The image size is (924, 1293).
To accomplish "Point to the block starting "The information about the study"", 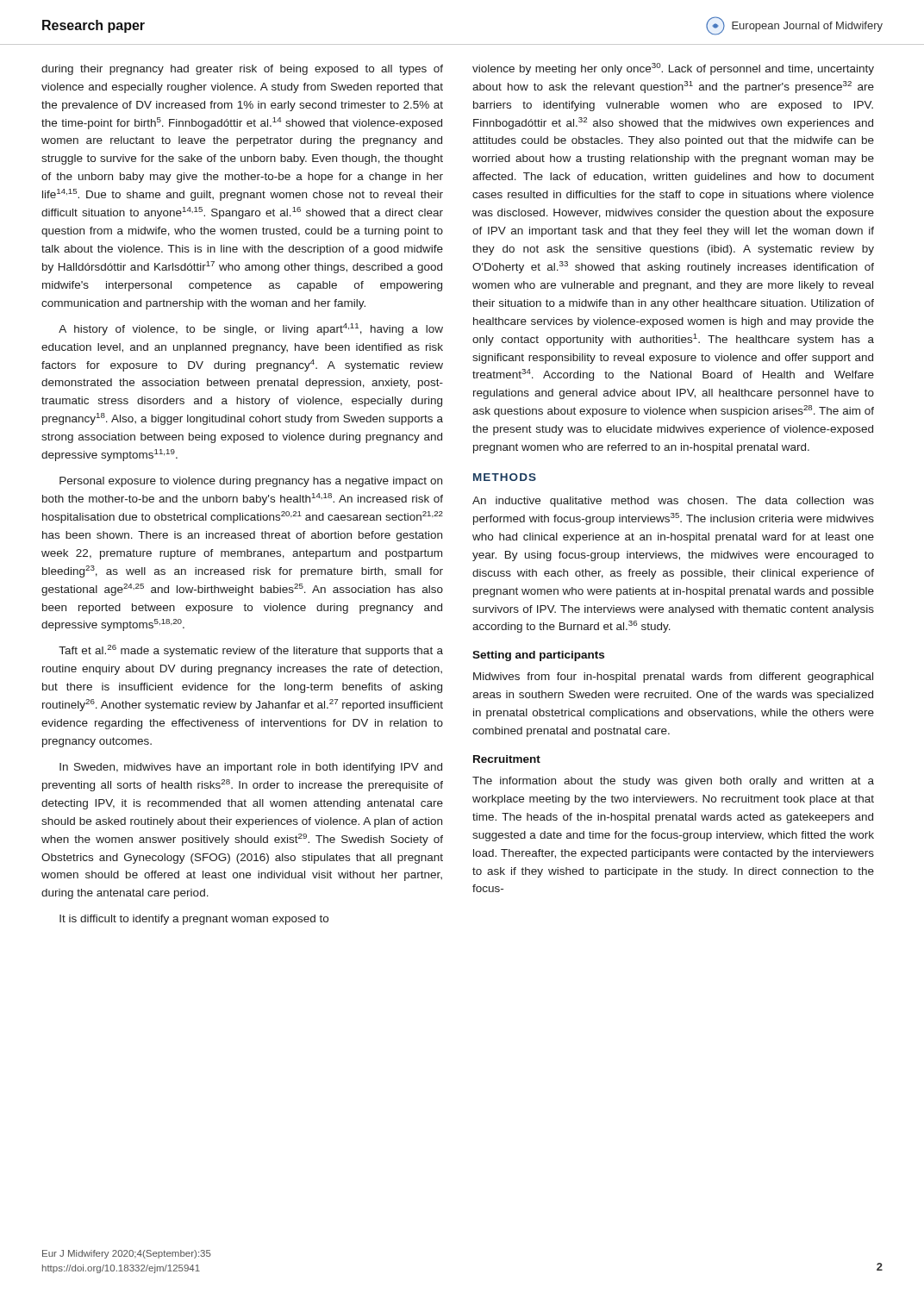I will tap(673, 835).
